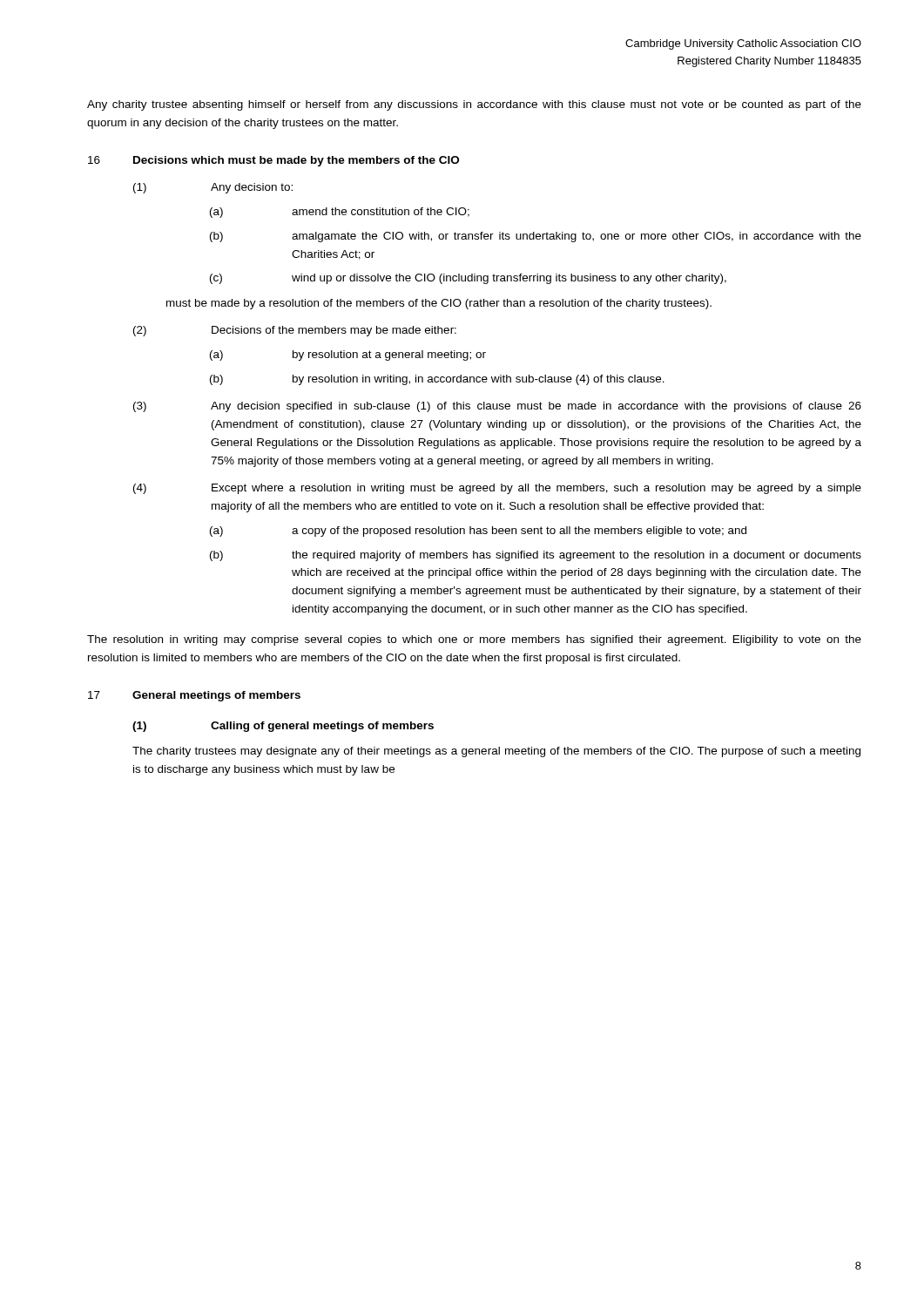Screen dimensions: 1307x924
Task: Find the list item that reads "(a) a copy of the proposed resolution has"
Action: [x=474, y=531]
